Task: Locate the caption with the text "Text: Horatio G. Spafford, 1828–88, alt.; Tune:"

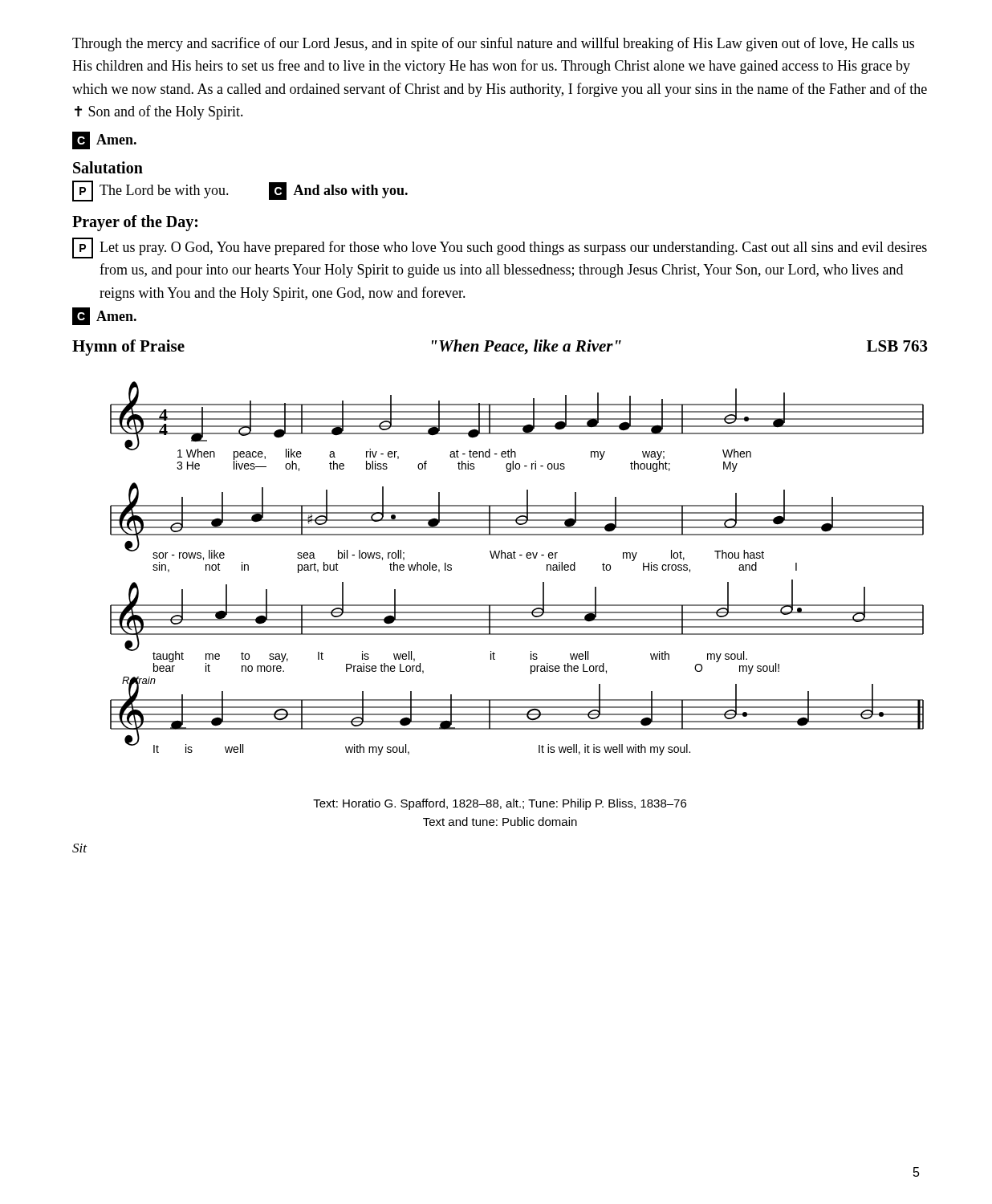Action: click(500, 812)
